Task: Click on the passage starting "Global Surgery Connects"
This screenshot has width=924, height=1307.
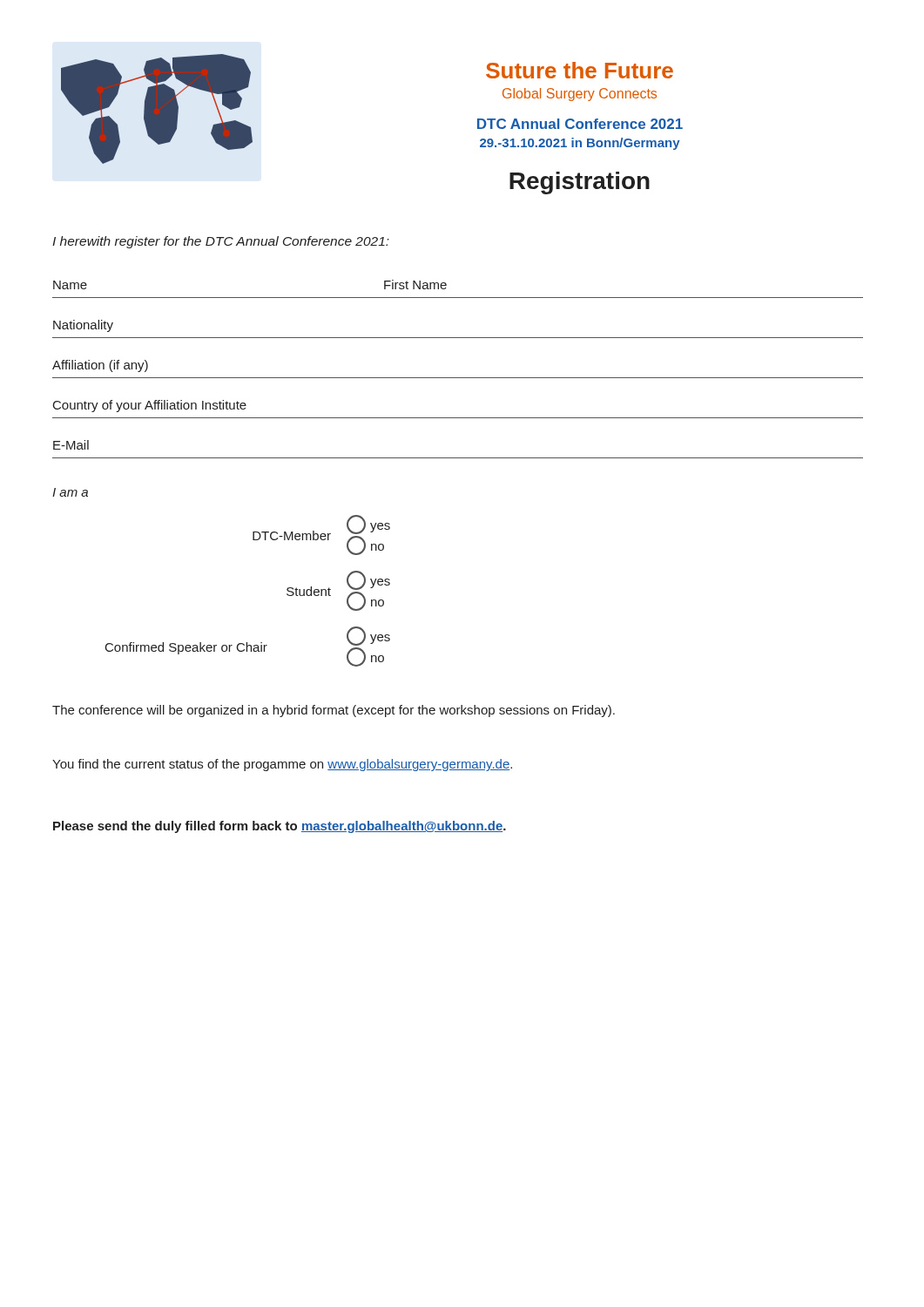Action: [580, 94]
